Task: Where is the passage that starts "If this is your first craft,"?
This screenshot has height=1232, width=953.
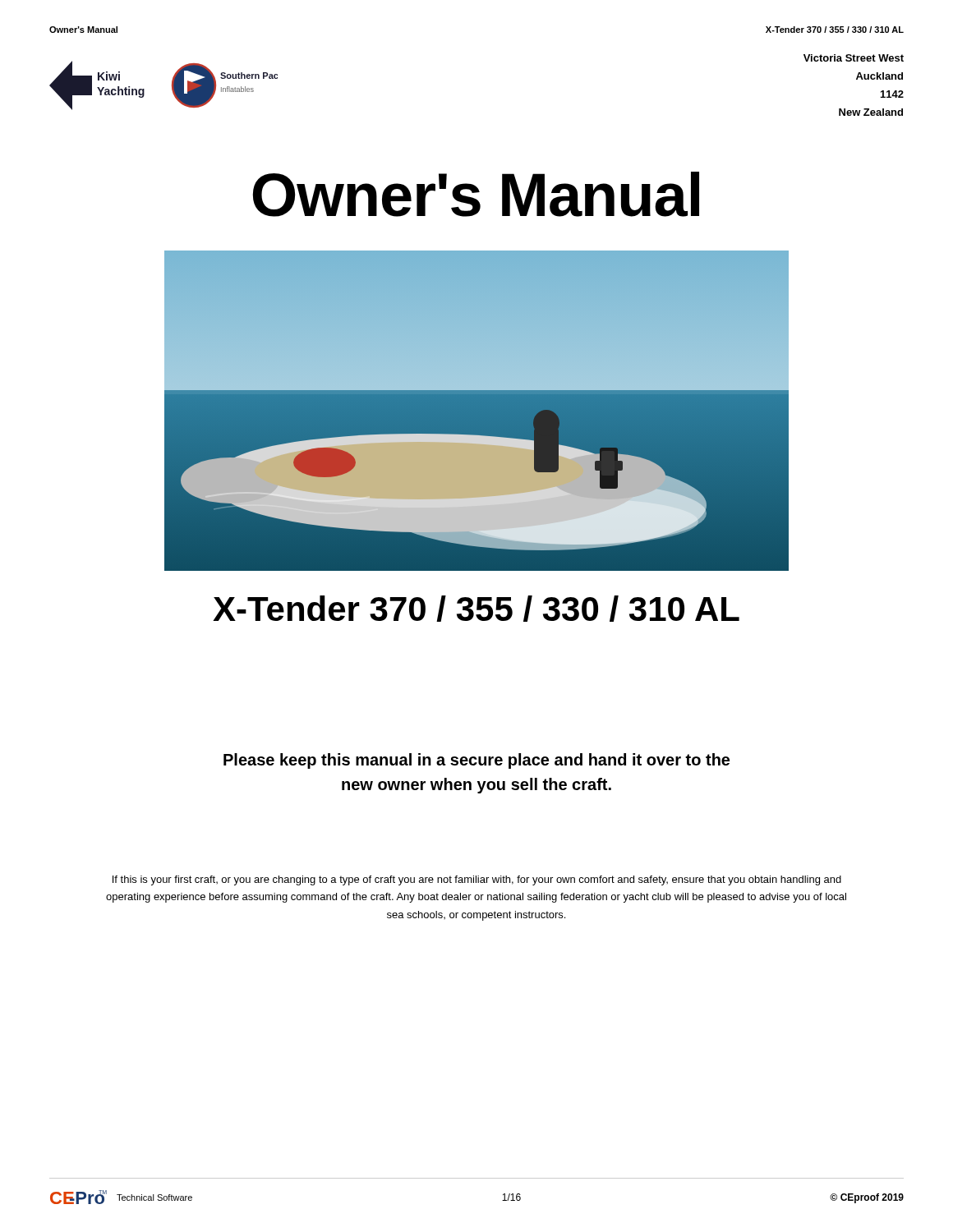Action: coord(476,897)
